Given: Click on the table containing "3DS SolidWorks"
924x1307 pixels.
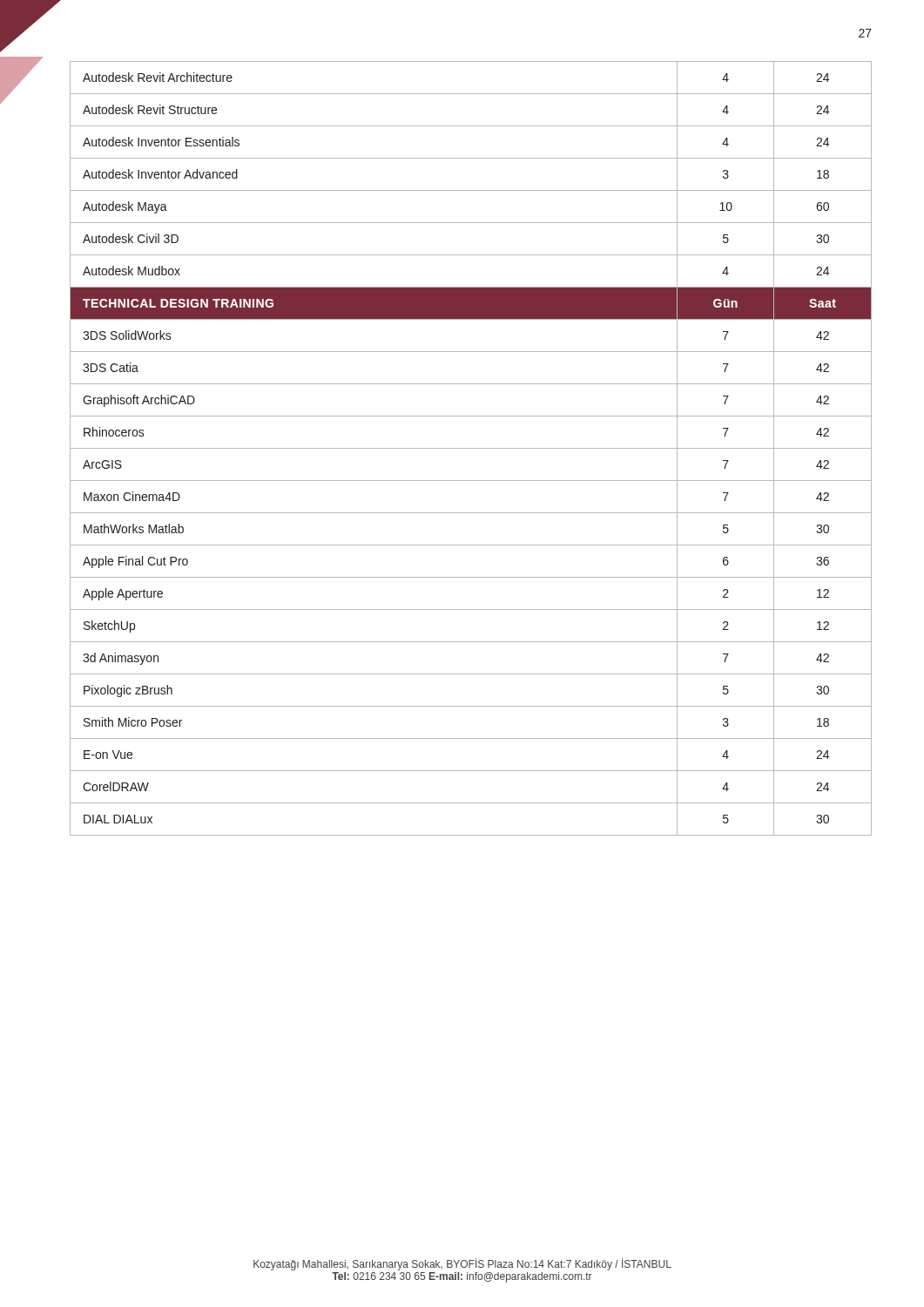Looking at the screenshot, I should (471, 448).
